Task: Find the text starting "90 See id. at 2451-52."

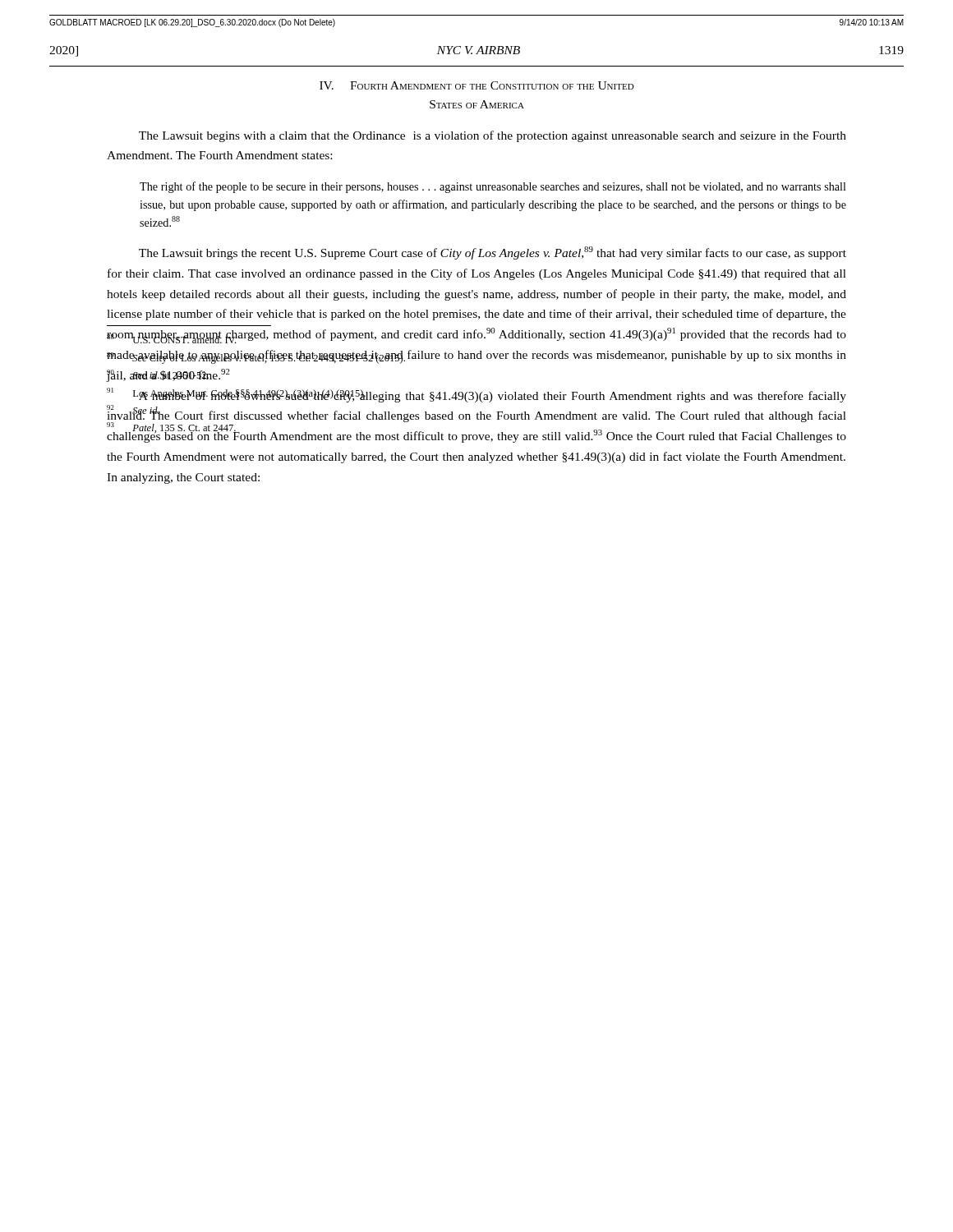Action: tap(158, 376)
